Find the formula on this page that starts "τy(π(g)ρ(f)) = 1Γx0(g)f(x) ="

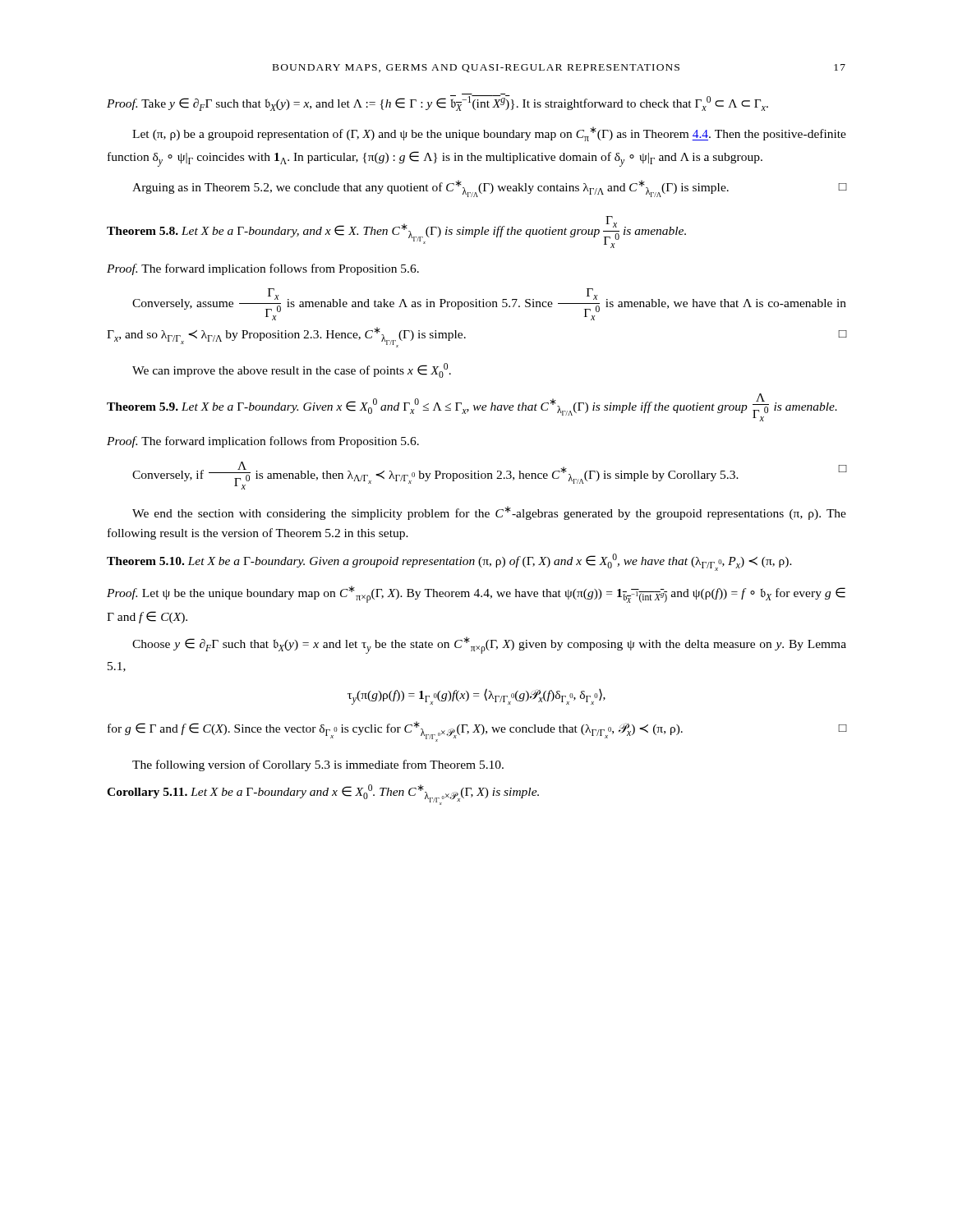476,697
